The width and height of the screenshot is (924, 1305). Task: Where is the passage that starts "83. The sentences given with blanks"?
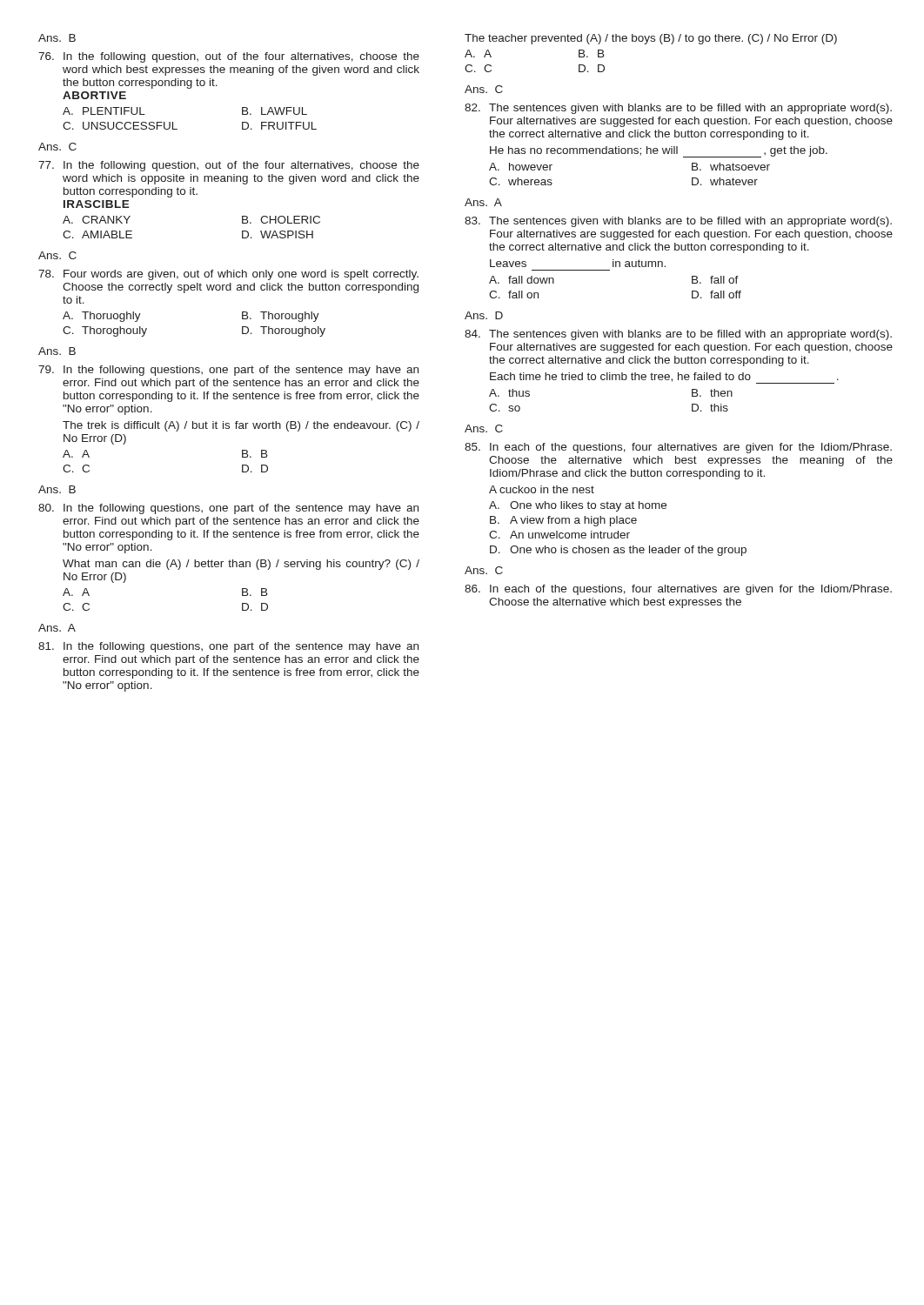pyautogui.click(x=679, y=258)
